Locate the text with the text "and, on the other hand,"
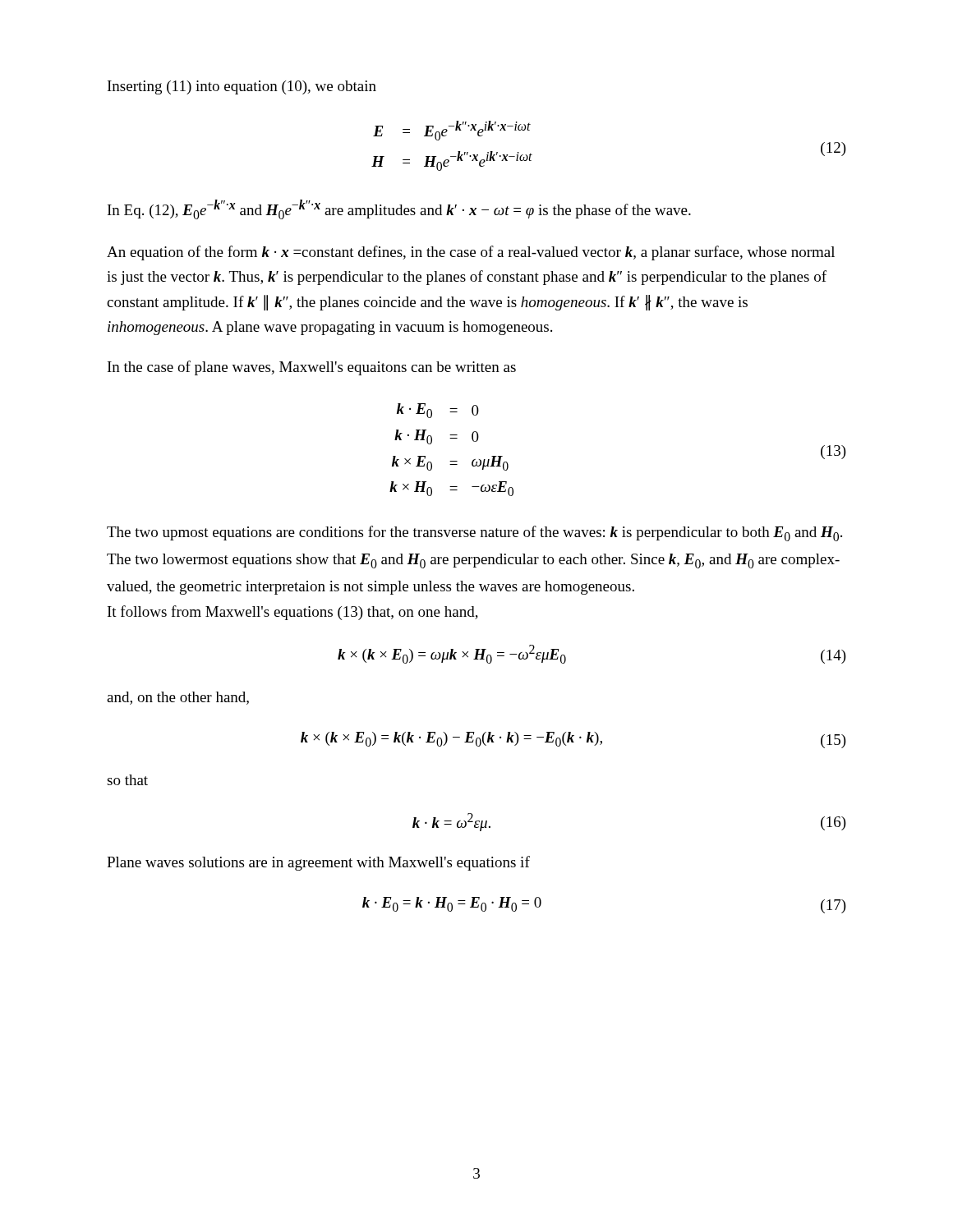Viewport: 953px width, 1232px height. coord(178,697)
